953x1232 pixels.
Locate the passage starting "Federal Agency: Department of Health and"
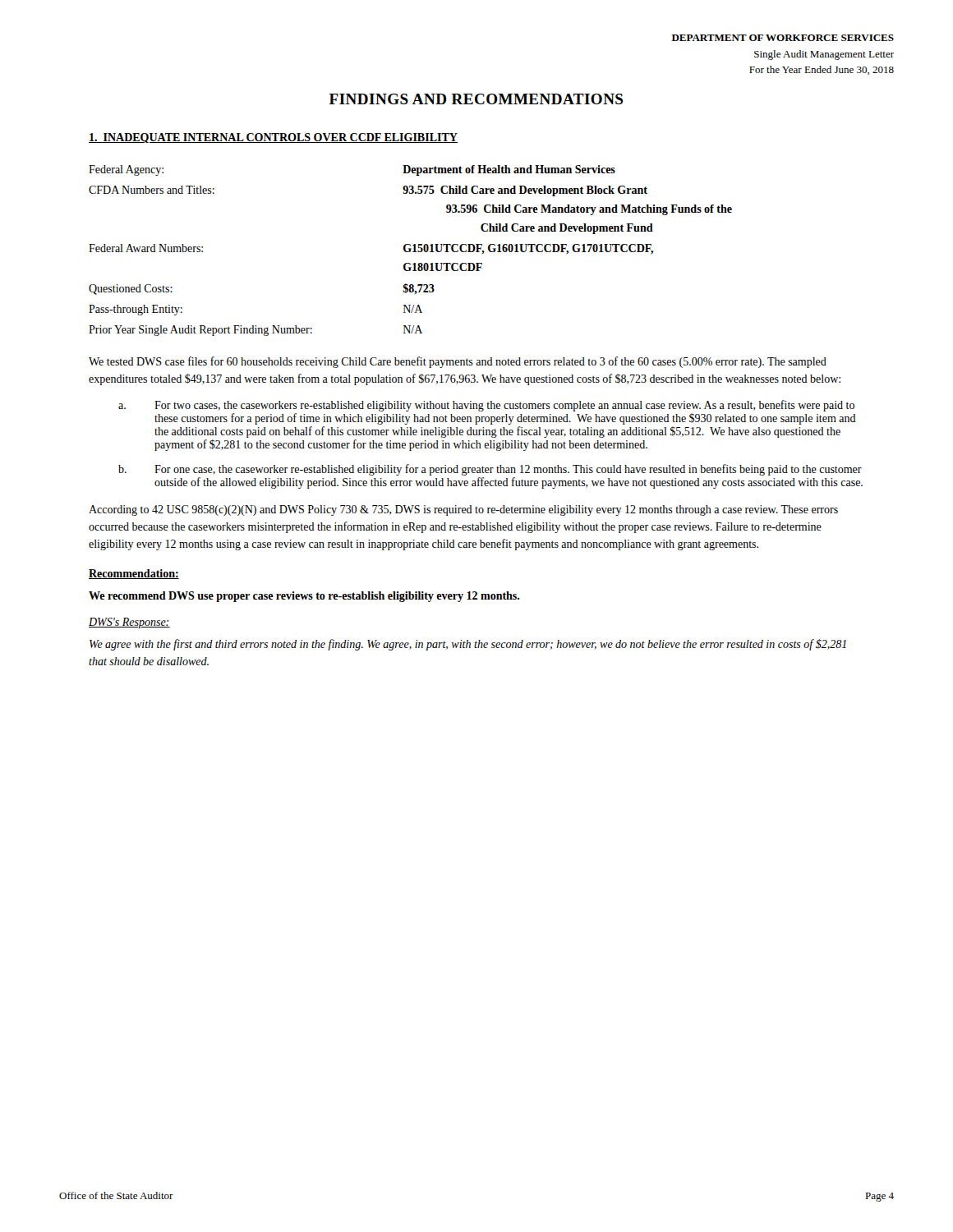pyautogui.click(x=476, y=250)
